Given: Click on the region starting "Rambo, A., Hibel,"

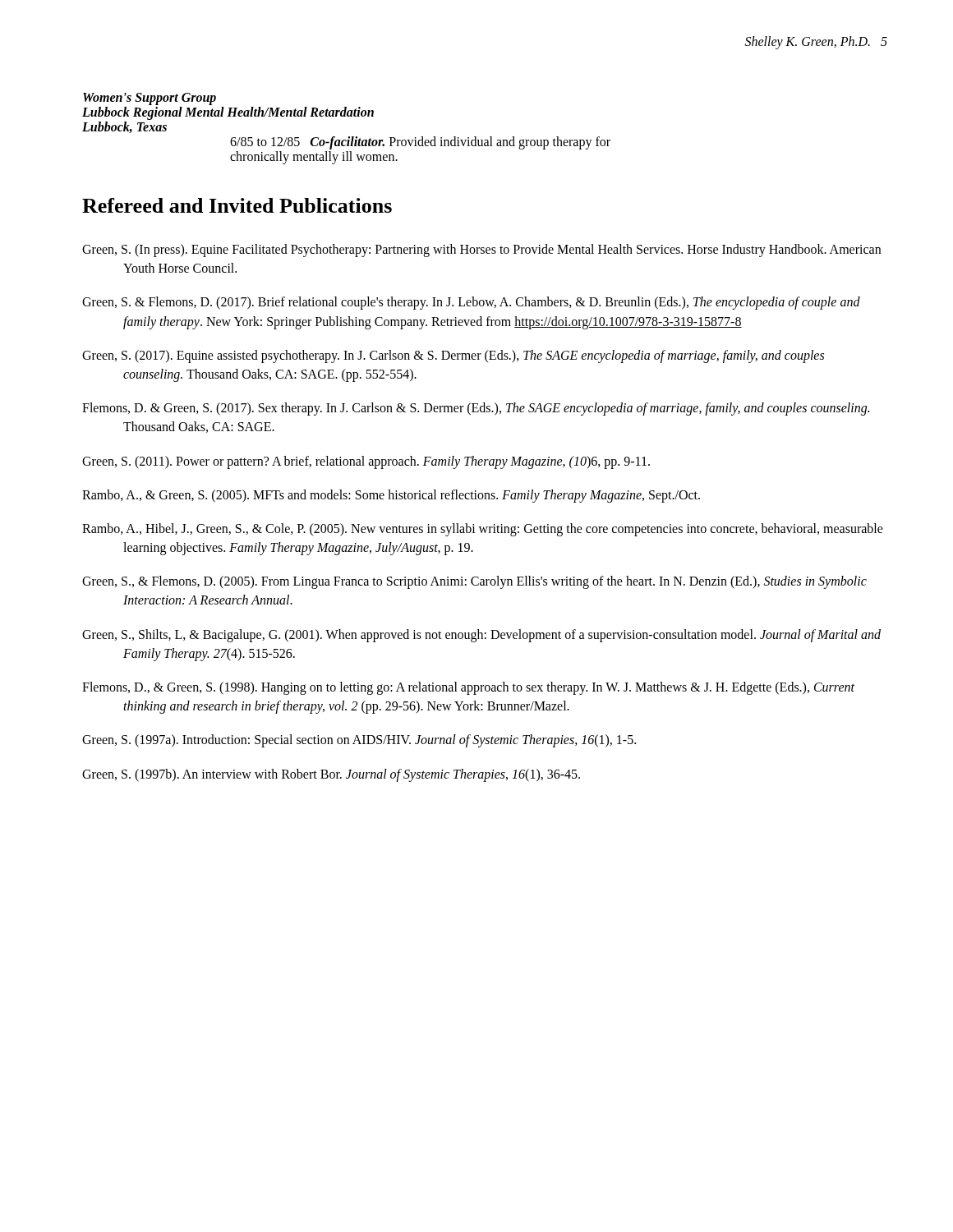Looking at the screenshot, I should [483, 538].
